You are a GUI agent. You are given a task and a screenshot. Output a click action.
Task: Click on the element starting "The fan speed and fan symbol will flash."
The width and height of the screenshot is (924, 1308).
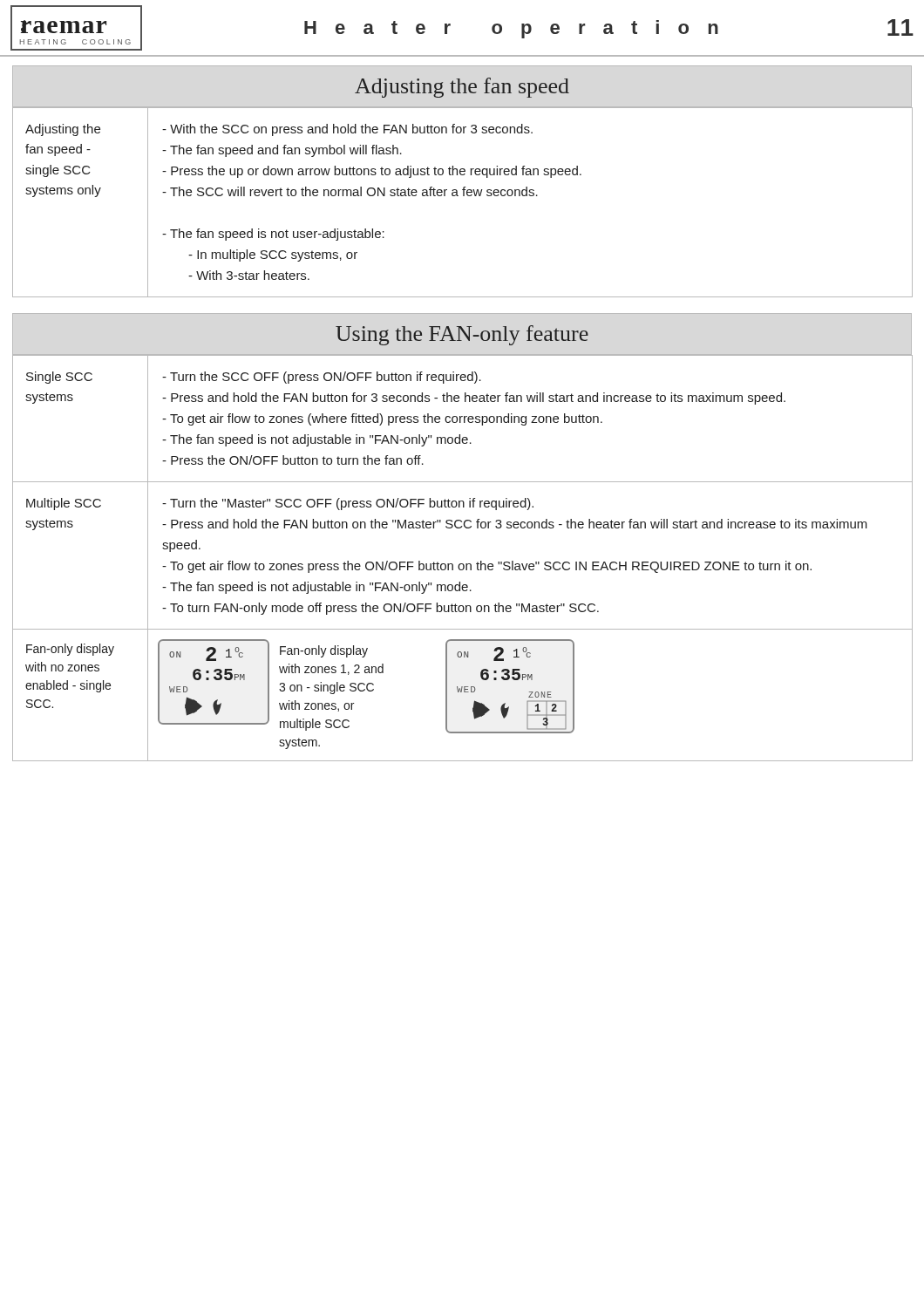coord(282,150)
